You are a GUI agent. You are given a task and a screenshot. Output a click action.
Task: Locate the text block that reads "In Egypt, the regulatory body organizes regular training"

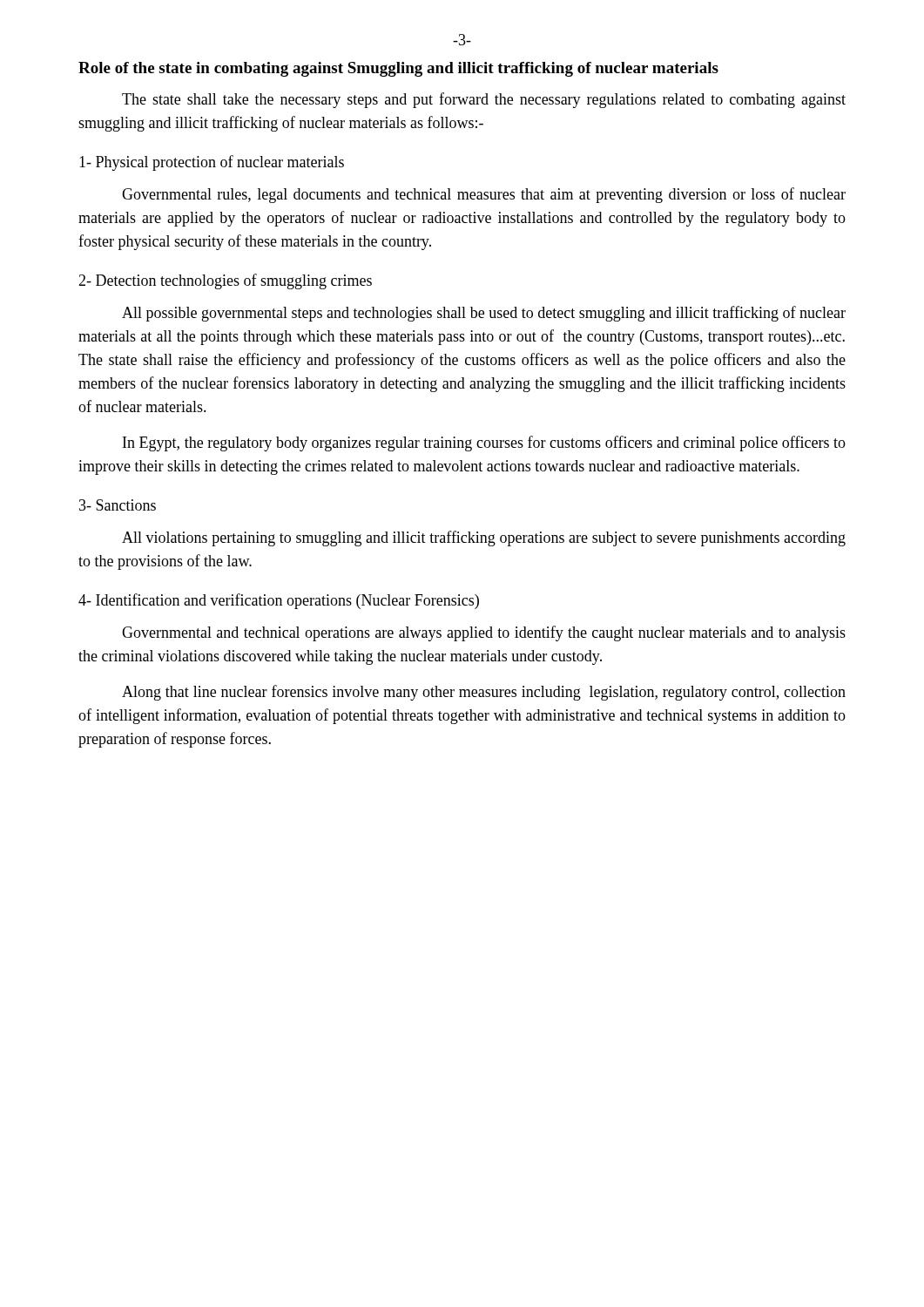[462, 454]
